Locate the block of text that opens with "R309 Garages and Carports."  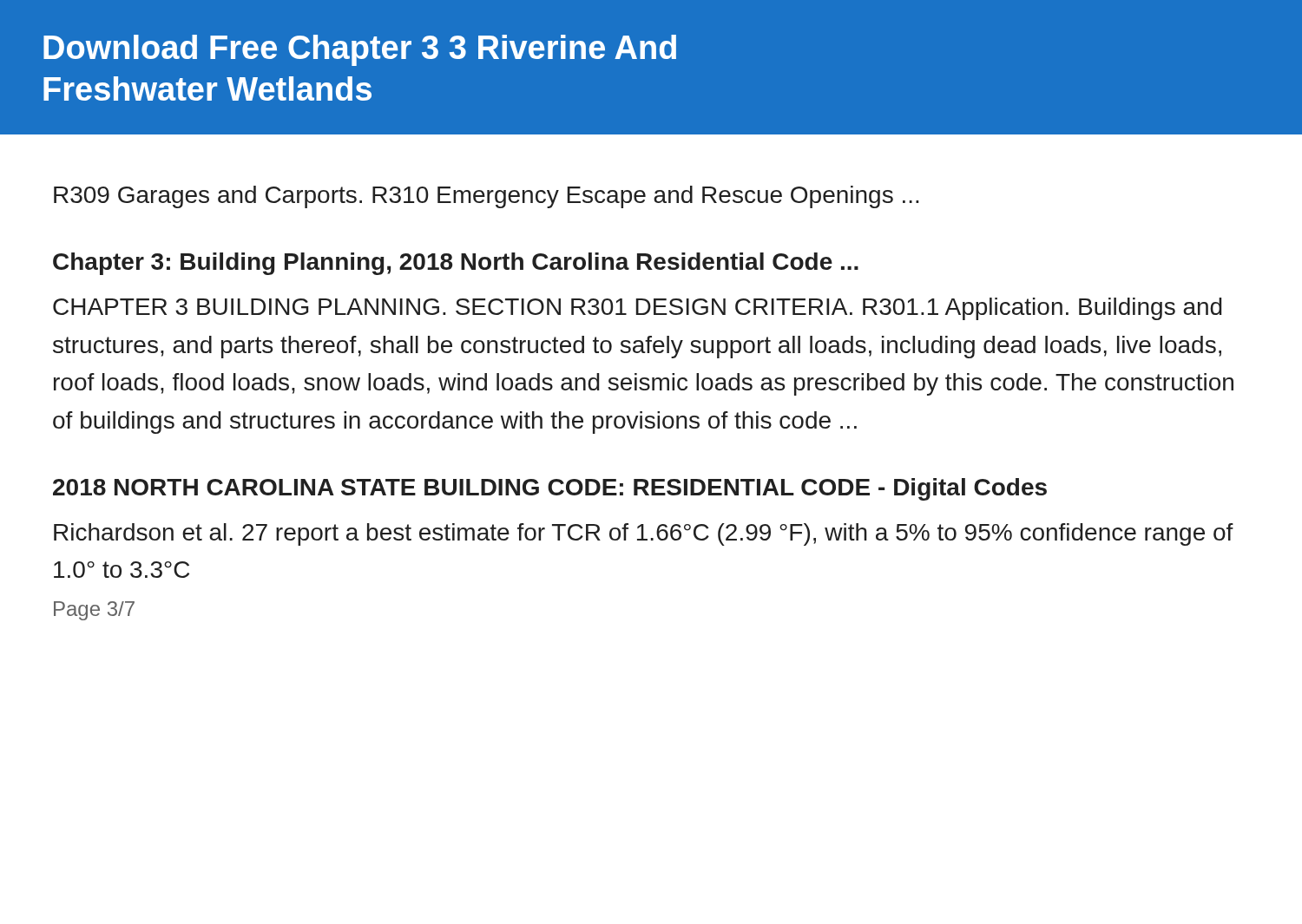[x=486, y=195]
